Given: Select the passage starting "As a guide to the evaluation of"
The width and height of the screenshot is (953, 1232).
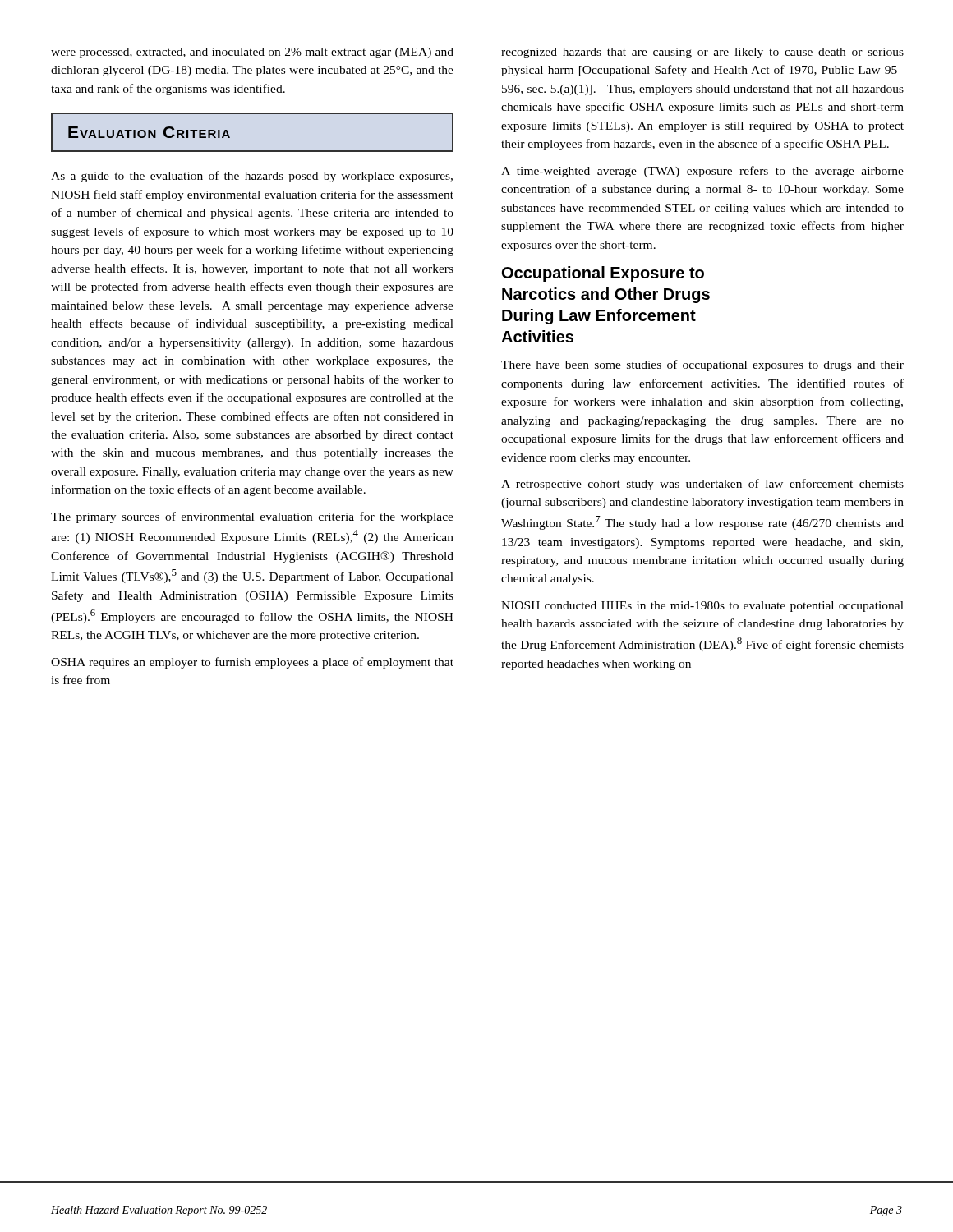Looking at the screenshot, I should (252, 428).
